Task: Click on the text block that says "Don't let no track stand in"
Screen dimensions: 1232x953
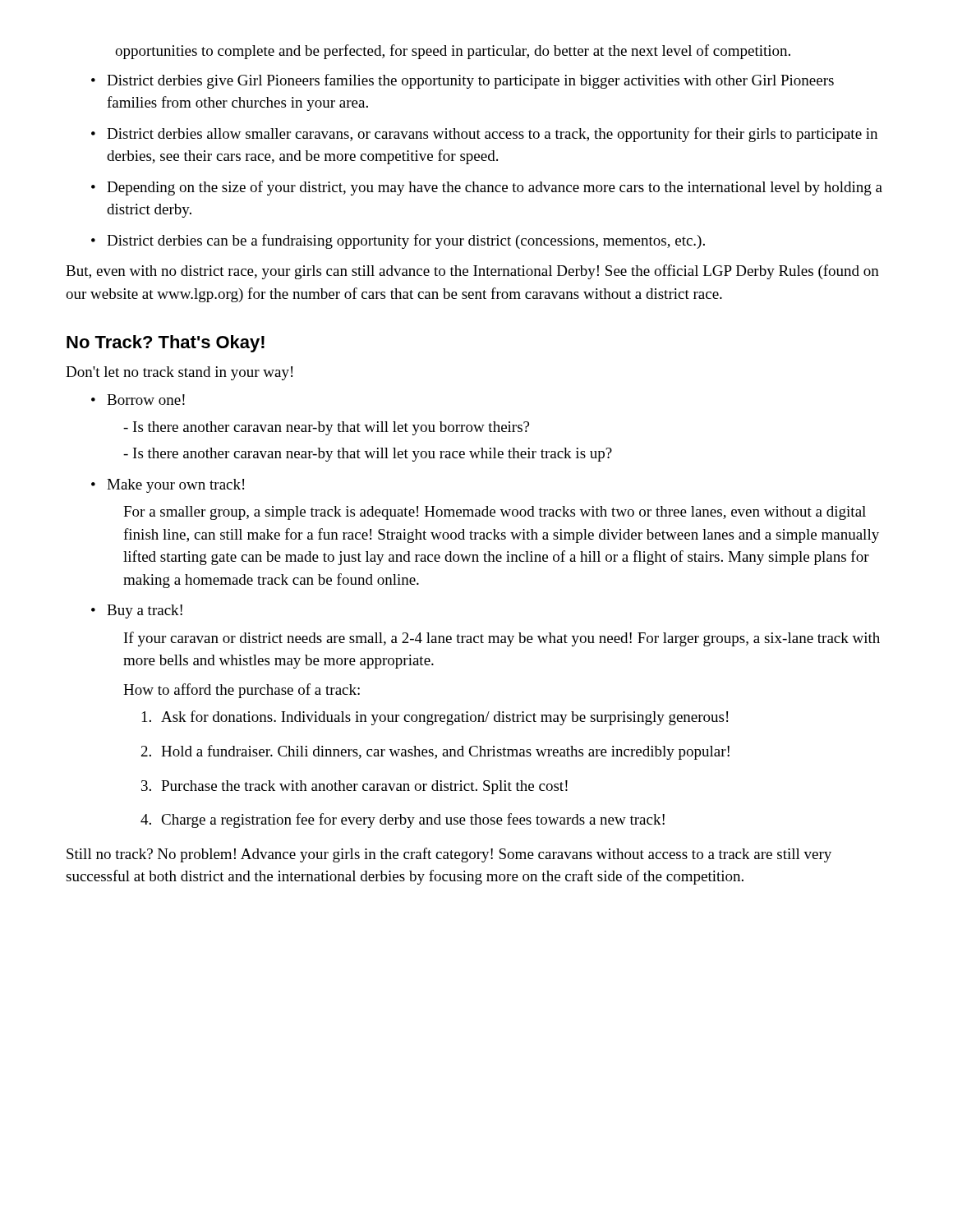Action: [180, 372]
